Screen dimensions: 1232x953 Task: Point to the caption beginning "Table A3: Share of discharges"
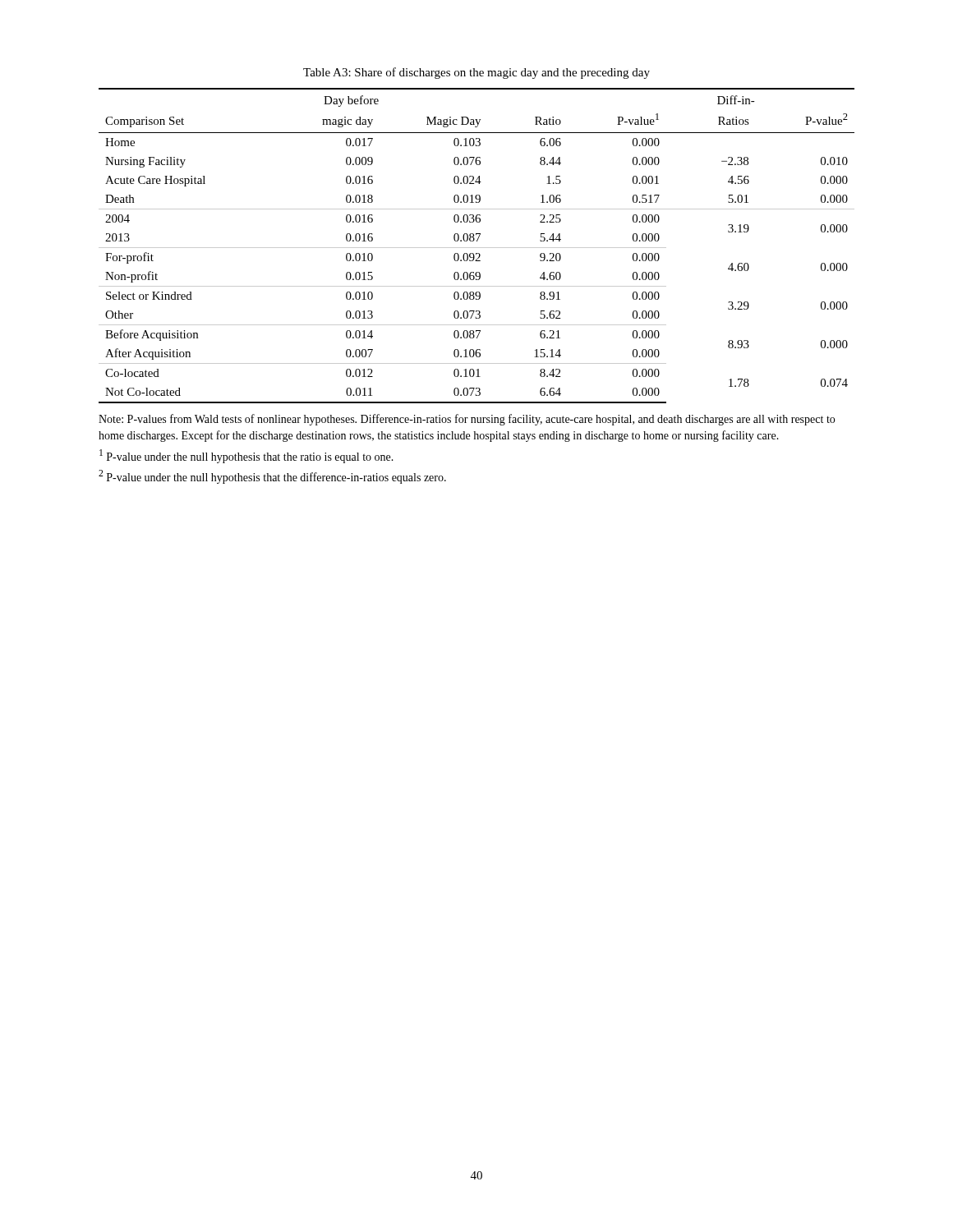tap(476, 72)
